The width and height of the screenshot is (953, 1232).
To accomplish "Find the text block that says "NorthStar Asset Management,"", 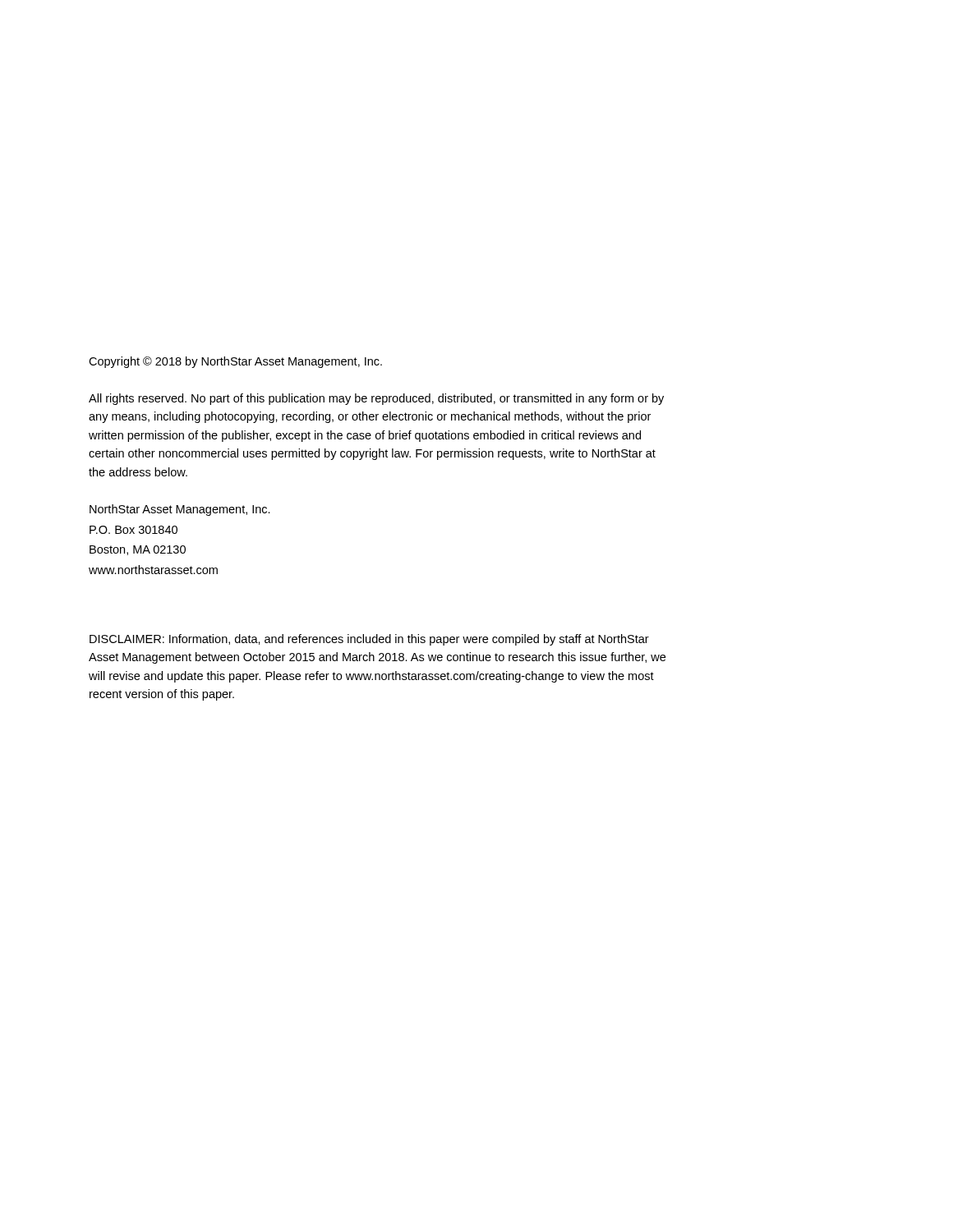I will point(180,540).
